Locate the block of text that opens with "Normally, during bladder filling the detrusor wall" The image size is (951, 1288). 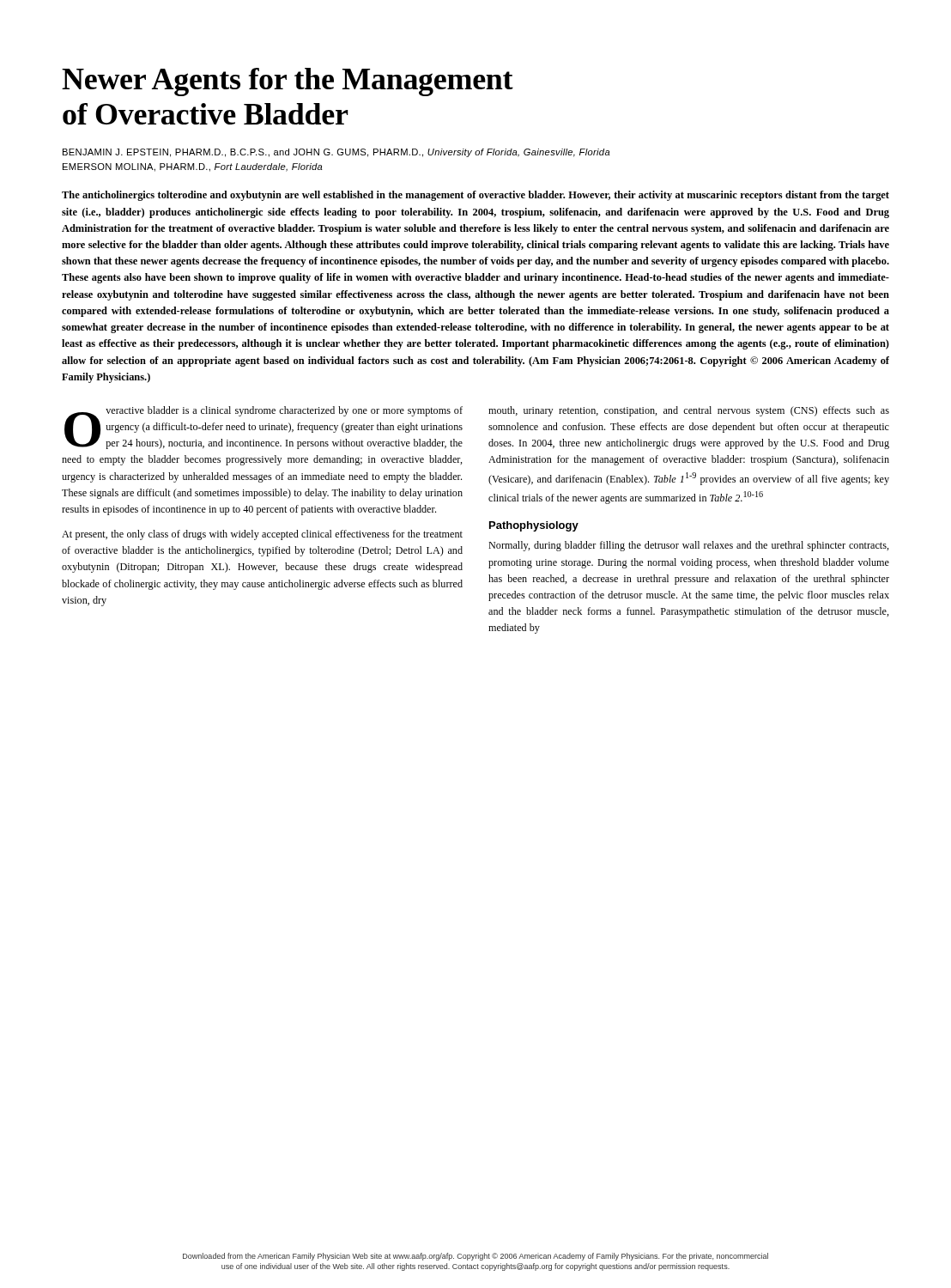pyautogui.click(x=689, y=587)
